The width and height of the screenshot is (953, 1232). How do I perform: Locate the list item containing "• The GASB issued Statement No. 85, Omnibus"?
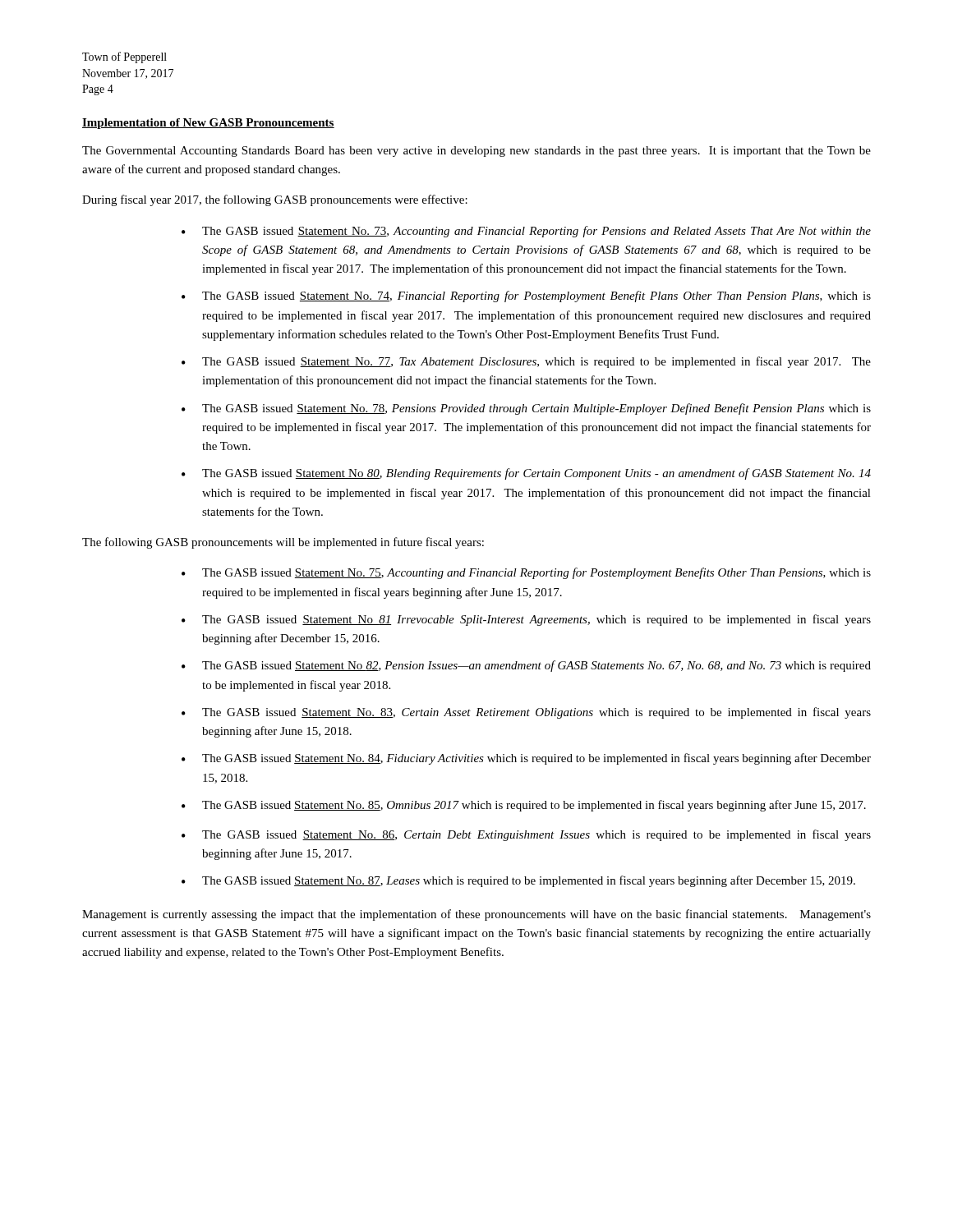526,806
